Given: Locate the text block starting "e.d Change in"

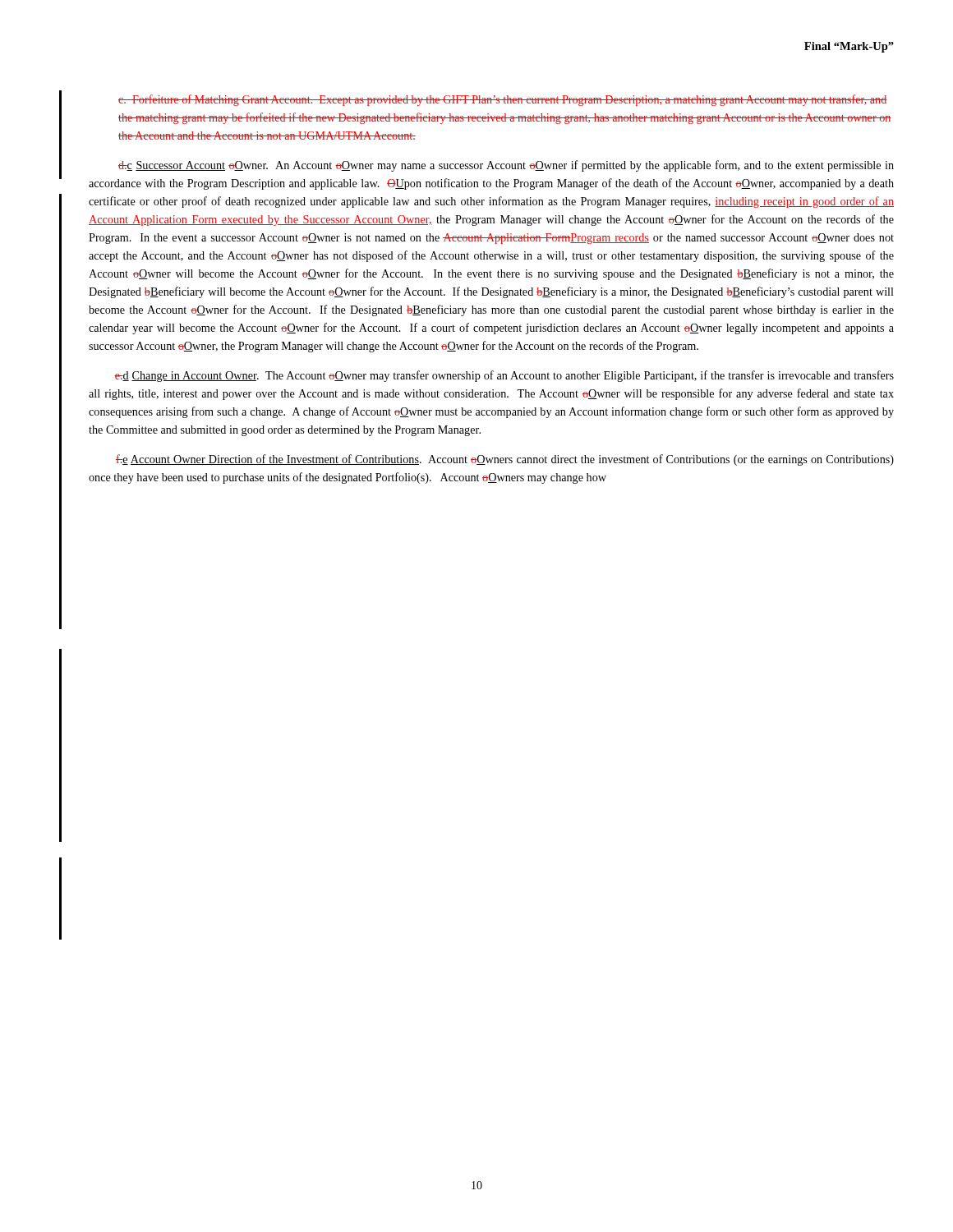Looking at the screenshot, I should (491, 402).
